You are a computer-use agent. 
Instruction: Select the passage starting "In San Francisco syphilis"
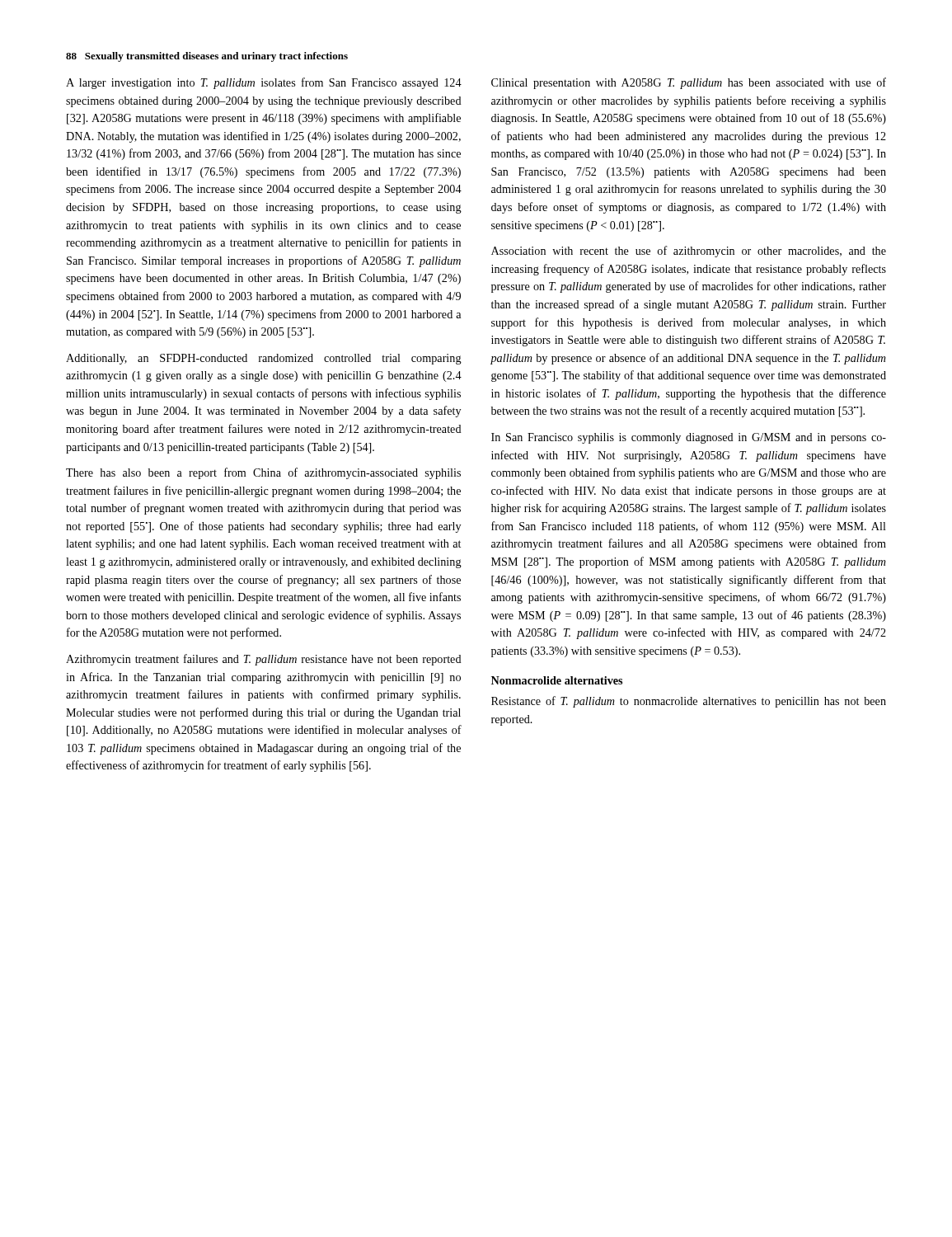pyautogui.click(x=688, y=545)
